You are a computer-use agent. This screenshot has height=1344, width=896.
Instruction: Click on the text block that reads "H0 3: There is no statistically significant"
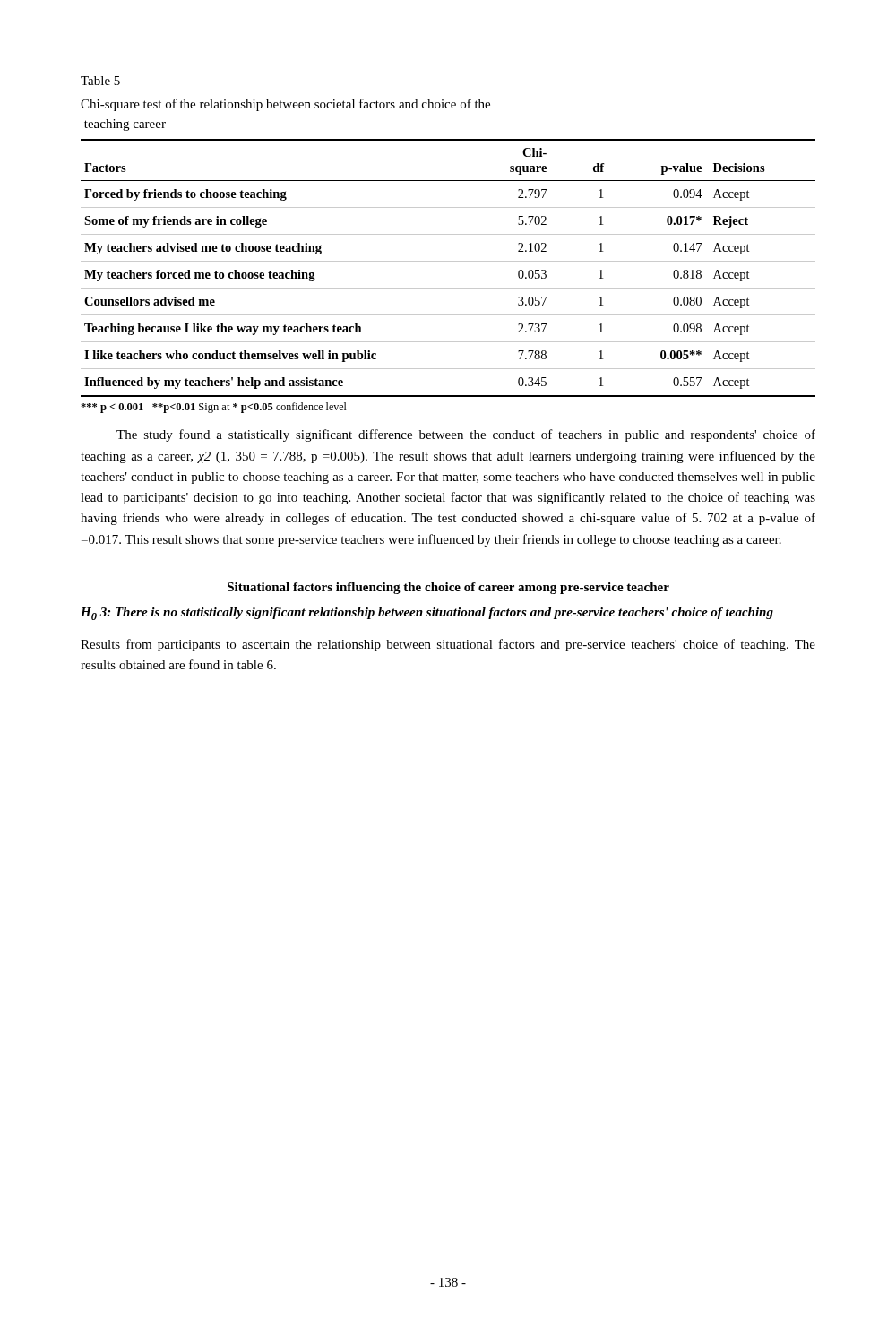click(427, 614)
